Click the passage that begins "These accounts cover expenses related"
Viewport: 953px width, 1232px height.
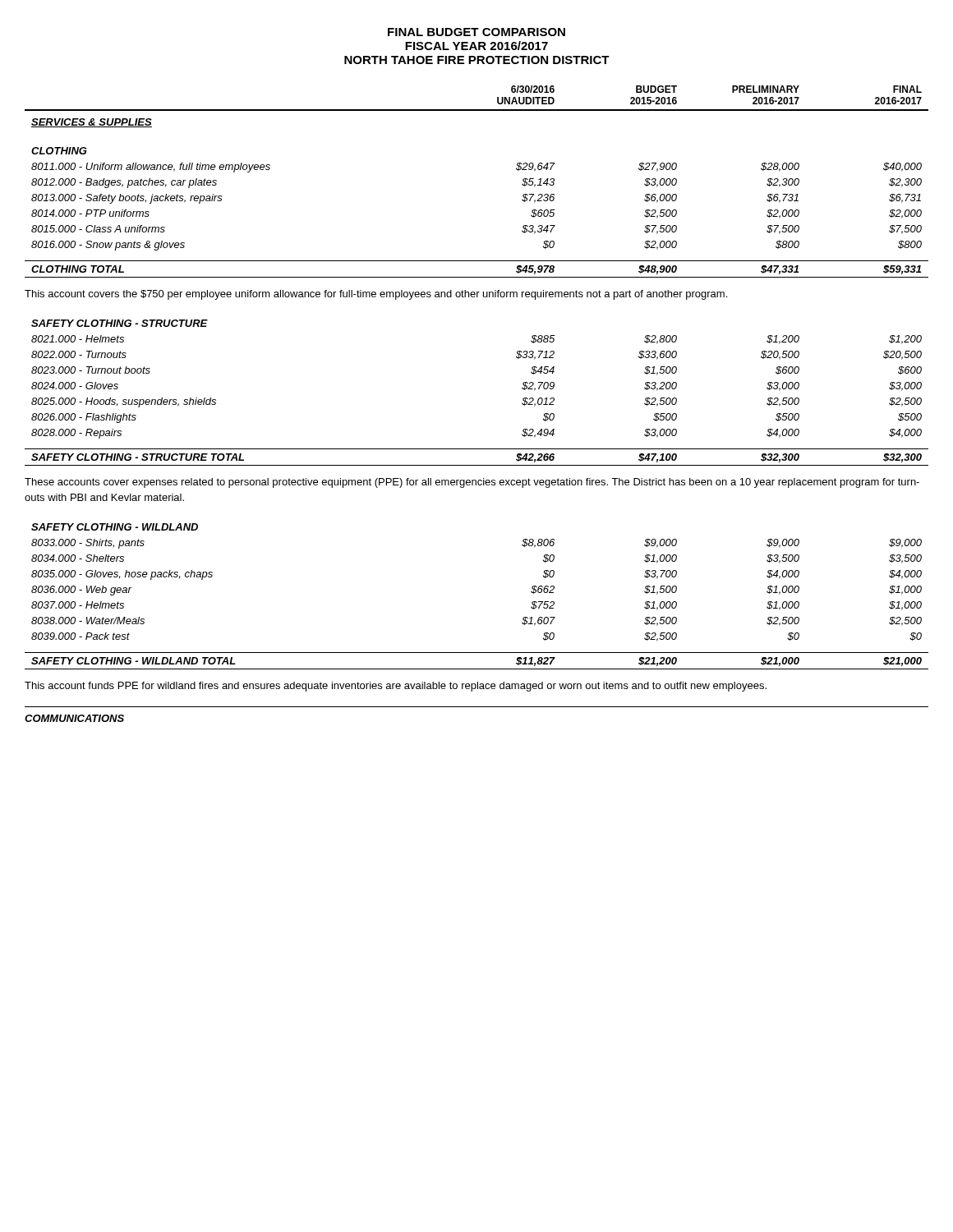coord(472,489)
